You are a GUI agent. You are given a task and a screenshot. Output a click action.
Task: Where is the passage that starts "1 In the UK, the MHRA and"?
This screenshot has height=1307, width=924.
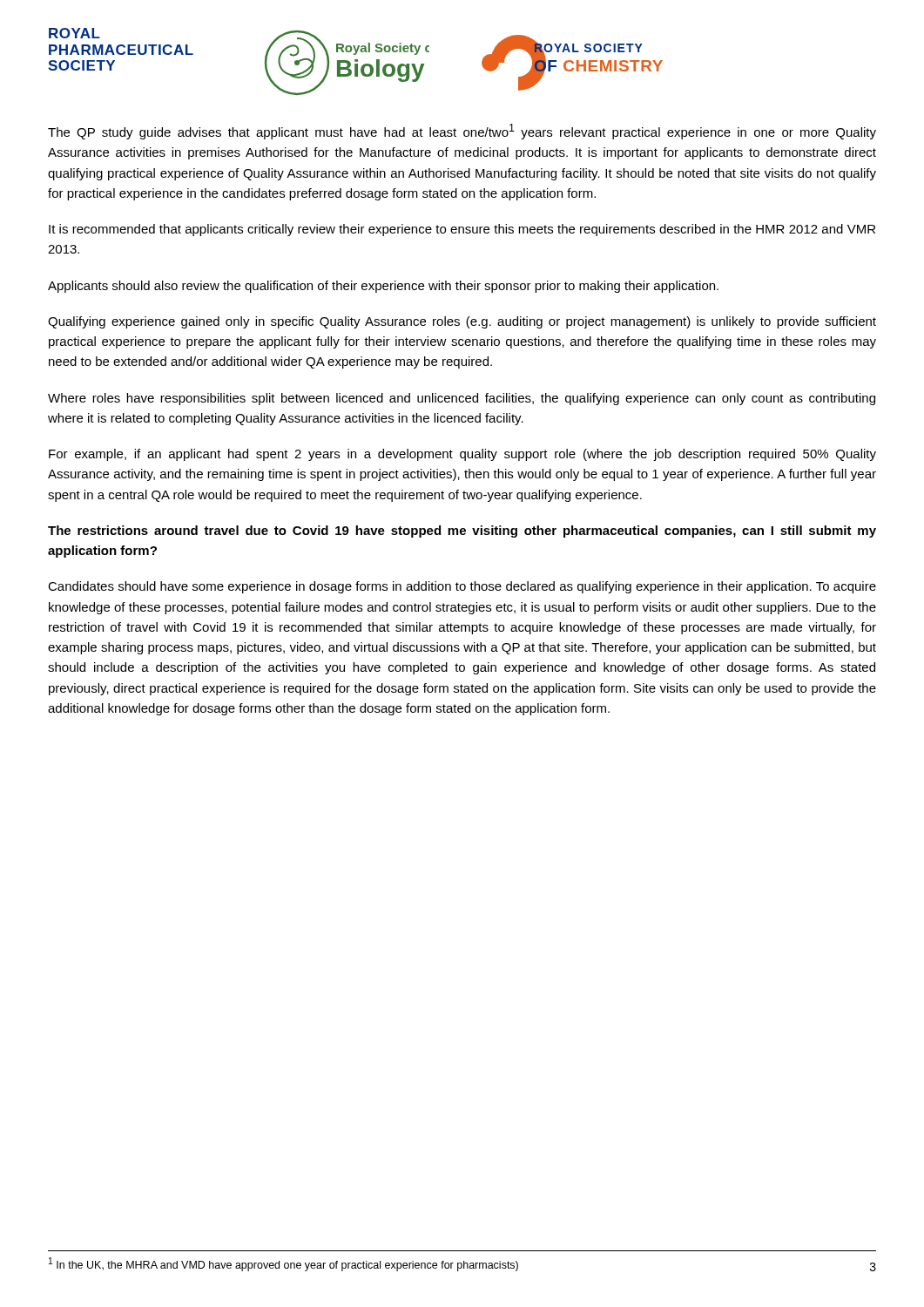coord(462,1265)
